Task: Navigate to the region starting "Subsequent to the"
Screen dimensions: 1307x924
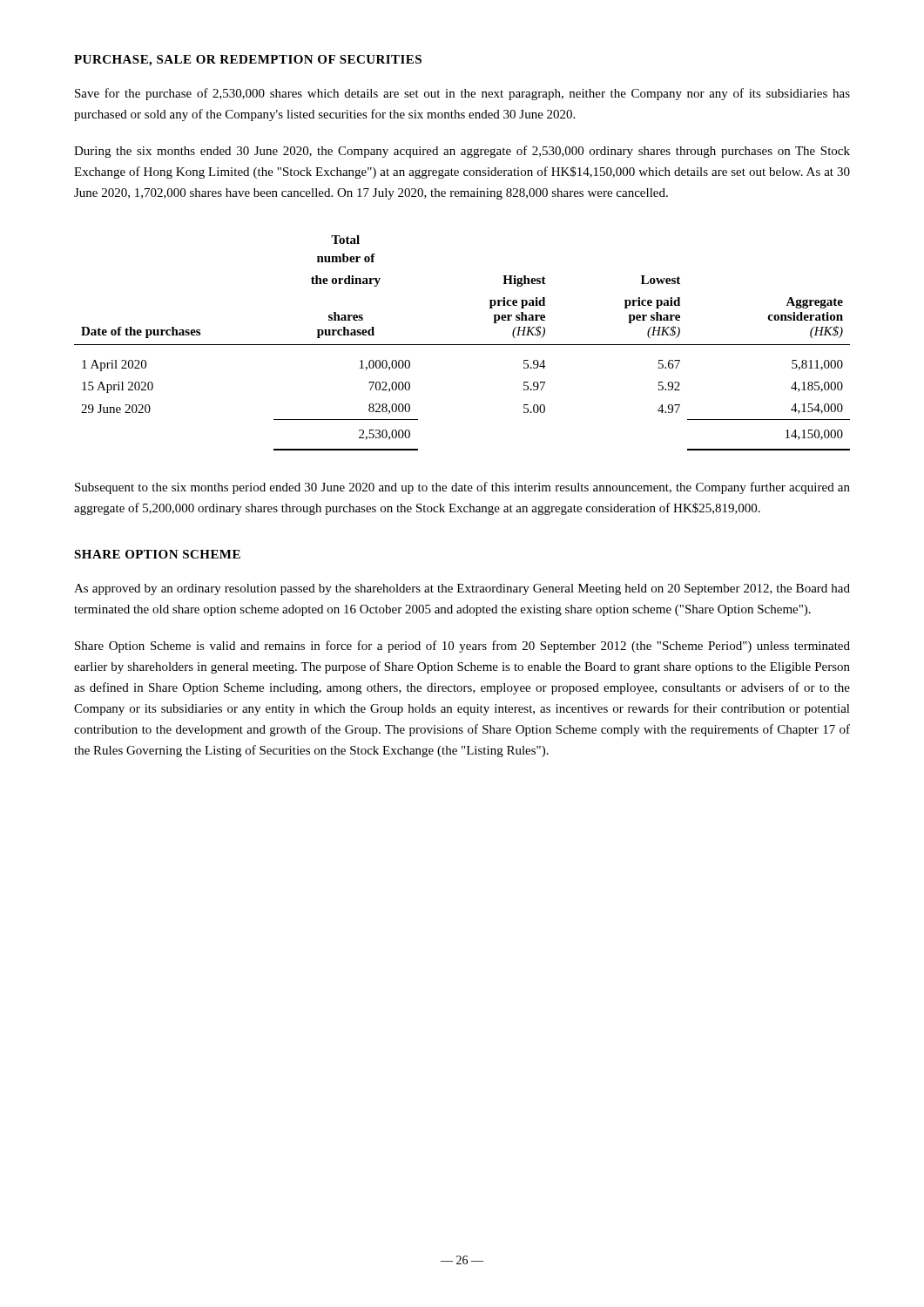Action: 462,498
